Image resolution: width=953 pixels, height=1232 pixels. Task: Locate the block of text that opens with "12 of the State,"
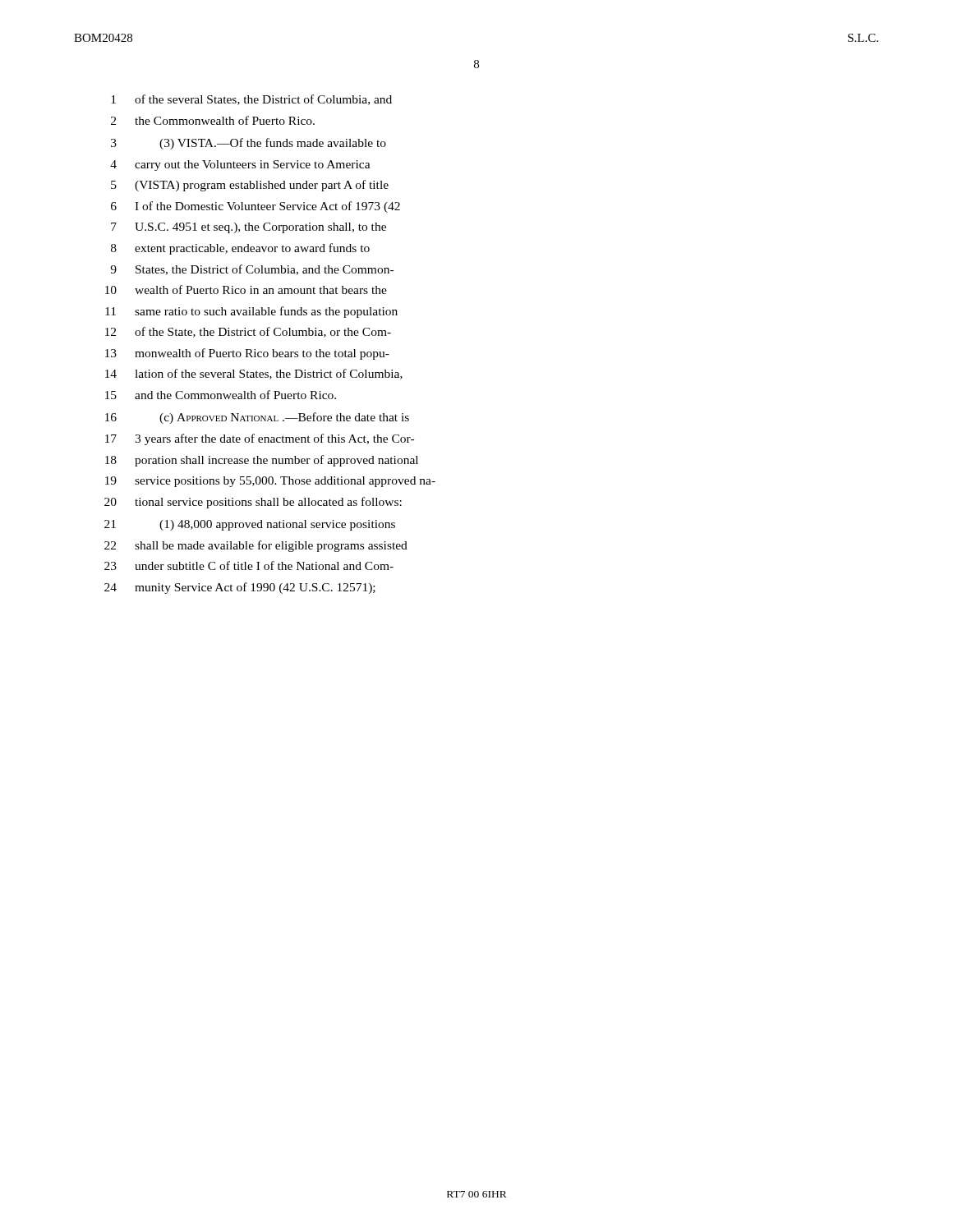point(248,332)
